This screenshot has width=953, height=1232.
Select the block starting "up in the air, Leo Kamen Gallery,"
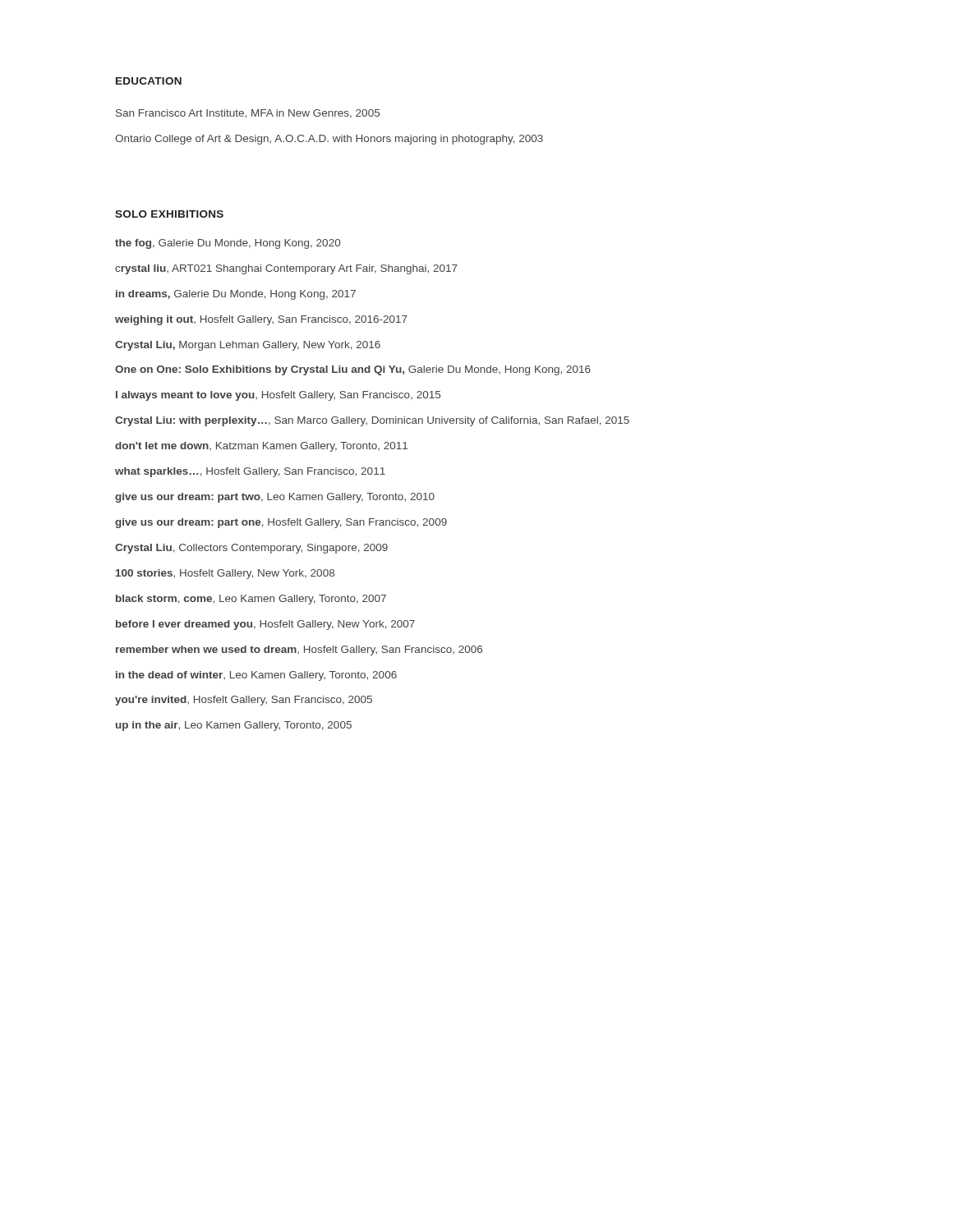point(233,725)
